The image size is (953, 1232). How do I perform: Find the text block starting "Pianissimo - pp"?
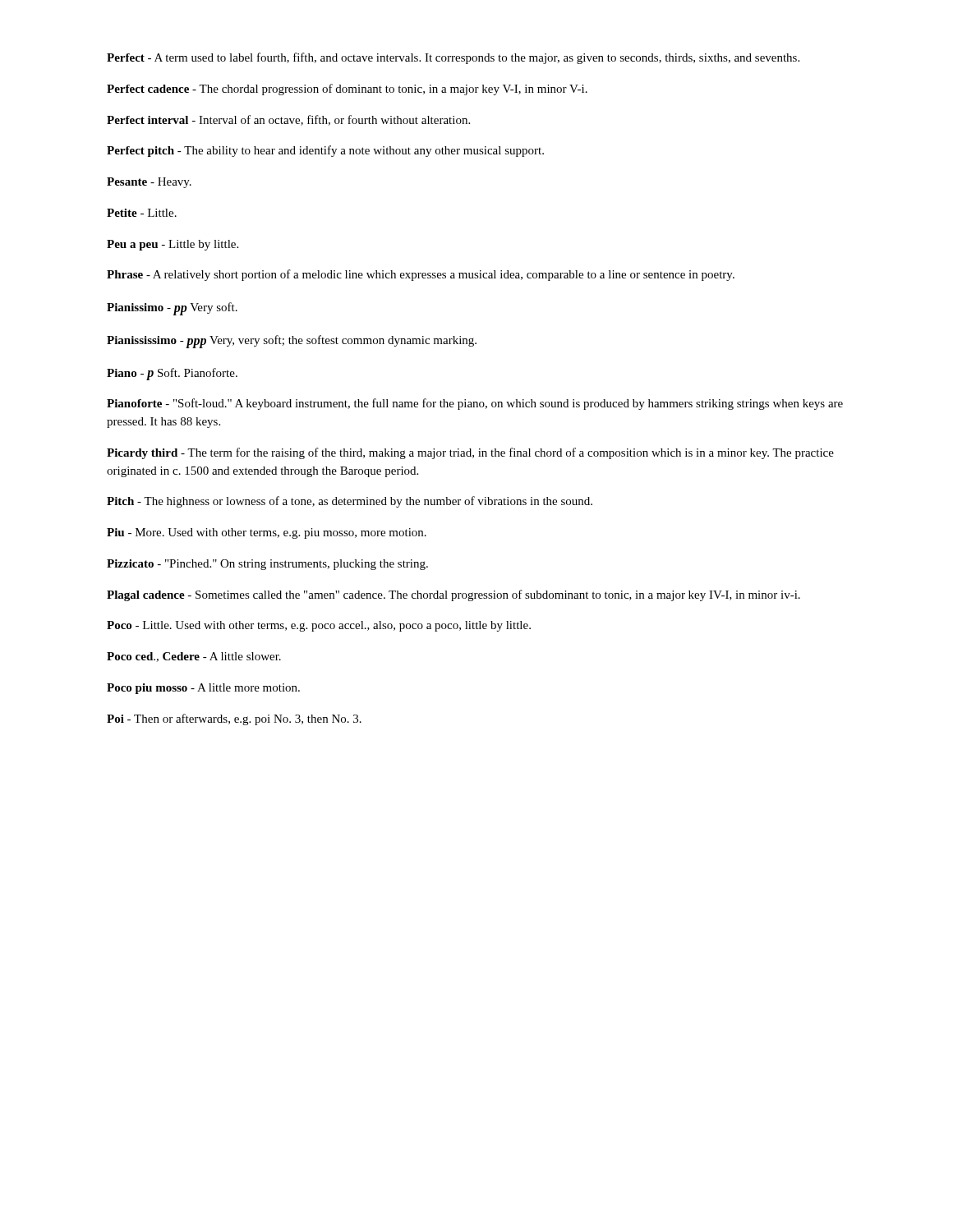point(172,308)
